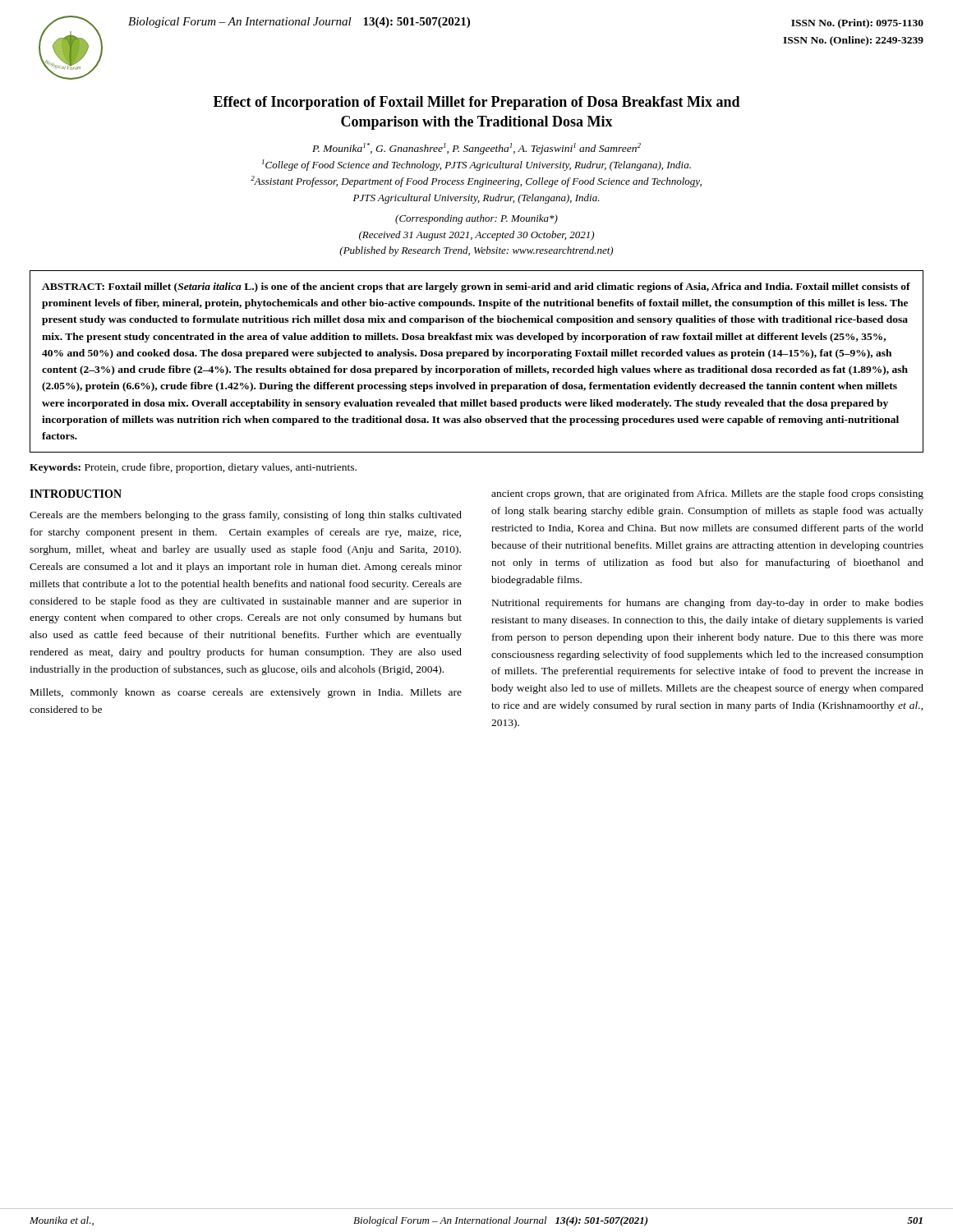Point to the passage starting "1College of Food Science and"

(476, 181)
